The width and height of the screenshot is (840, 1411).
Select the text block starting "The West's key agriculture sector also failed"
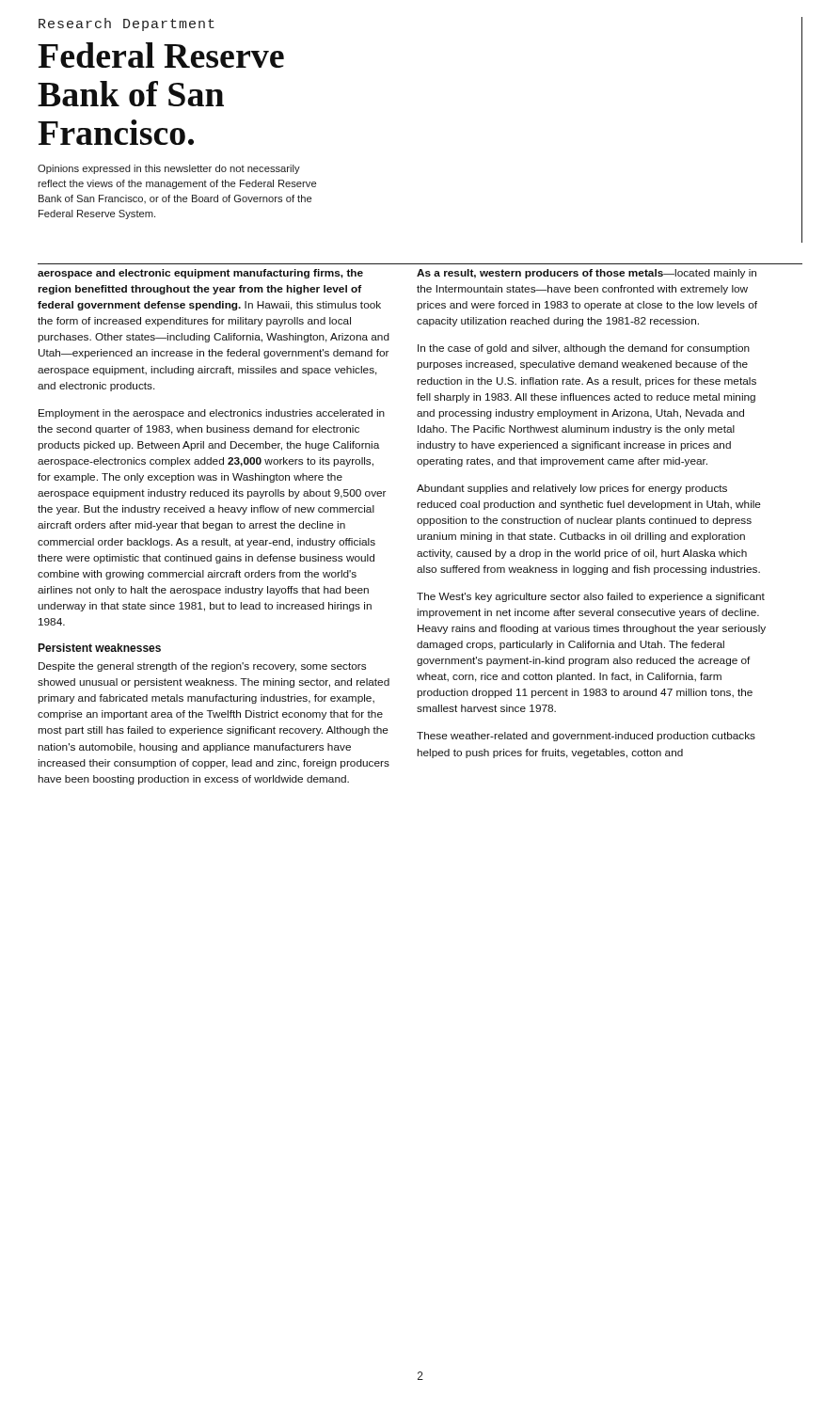(x=593, y=653)
